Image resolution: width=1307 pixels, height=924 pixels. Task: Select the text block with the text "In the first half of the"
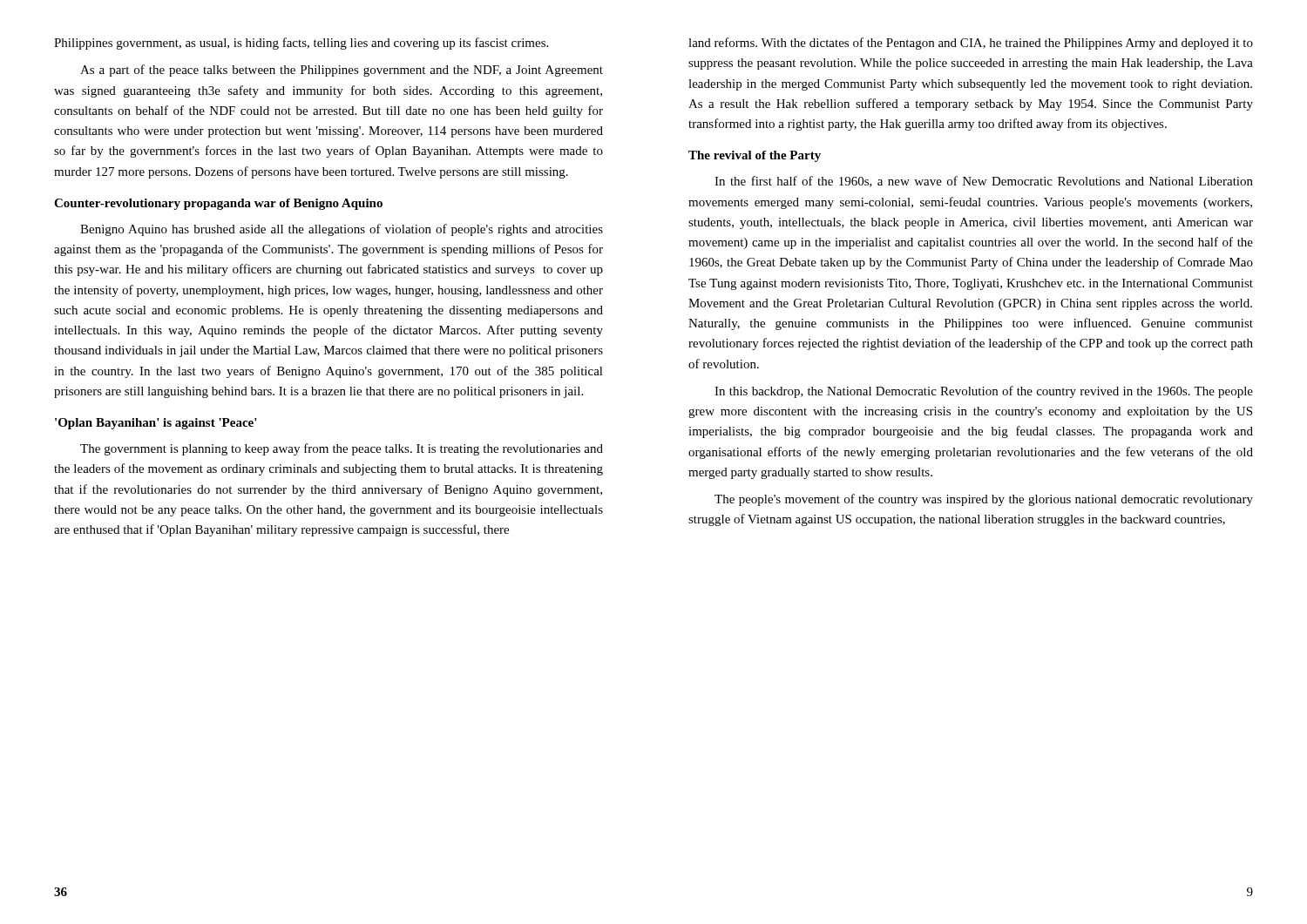[971, 273]
